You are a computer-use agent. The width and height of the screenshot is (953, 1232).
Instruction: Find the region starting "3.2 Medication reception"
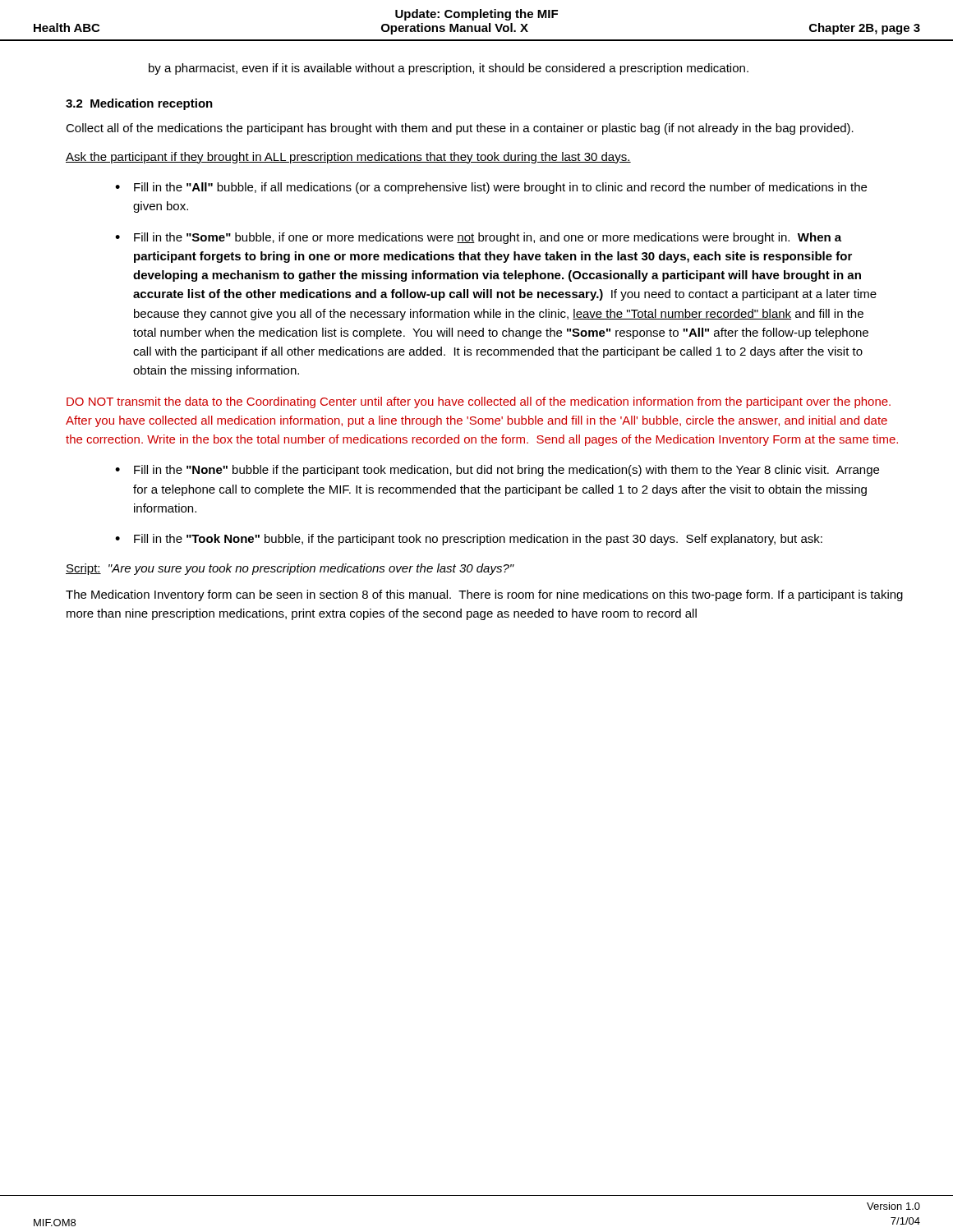(x=139, y=103)
